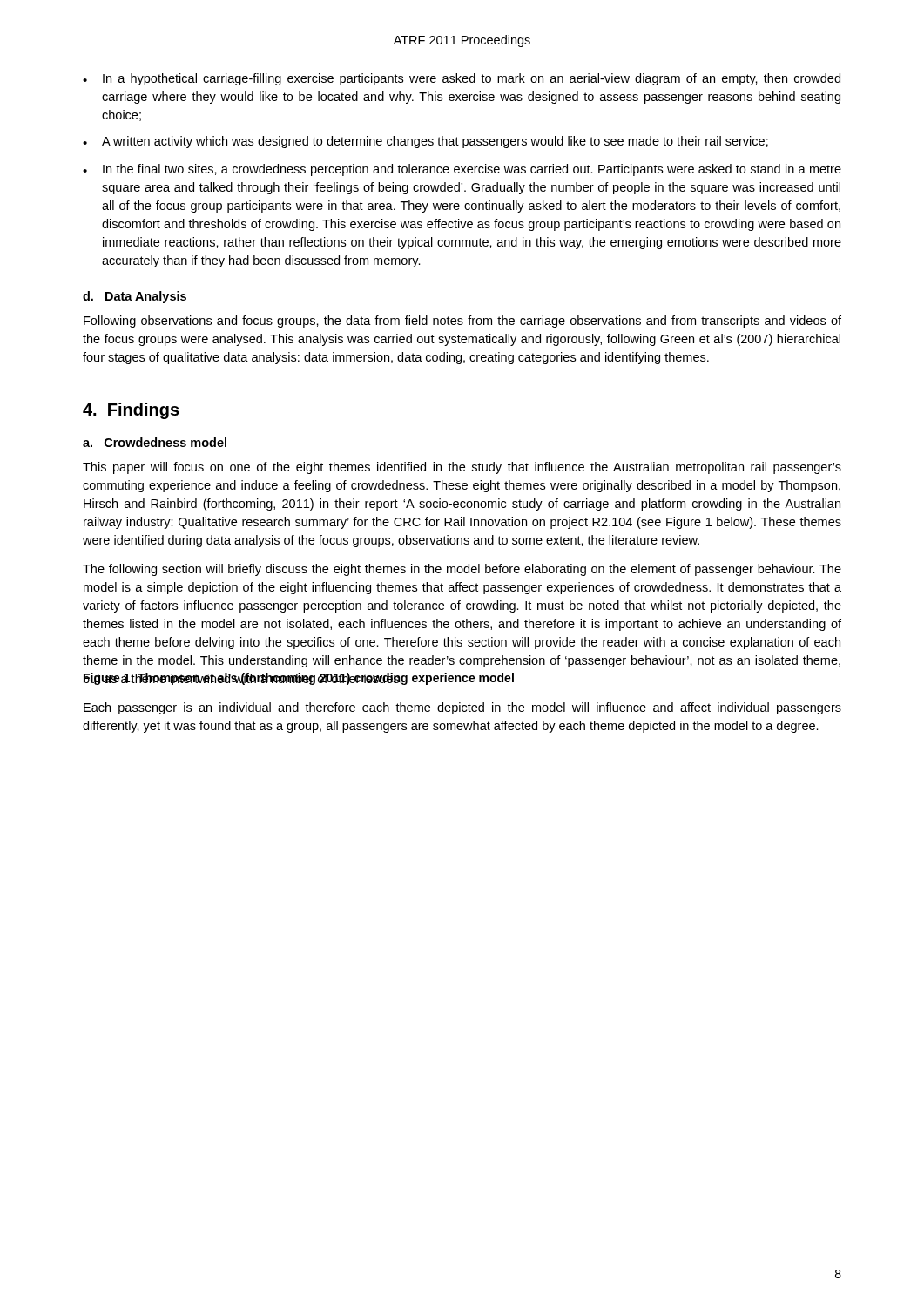Find the block on this page that starts "Each passenger is an individual"
Screen dimensions: 1307x924
(462, 717)
